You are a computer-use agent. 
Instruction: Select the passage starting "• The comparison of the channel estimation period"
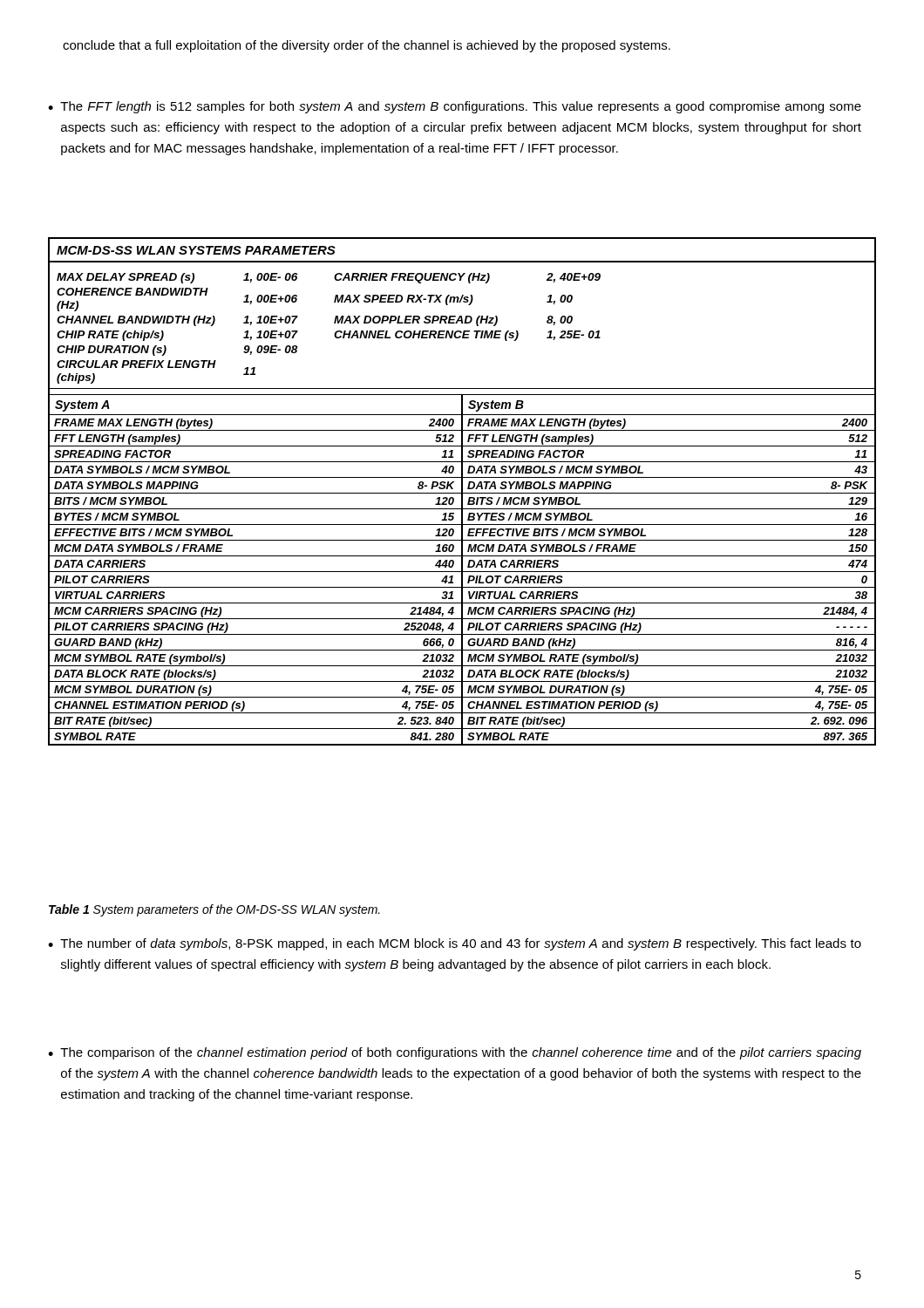tap(455, 1073)
